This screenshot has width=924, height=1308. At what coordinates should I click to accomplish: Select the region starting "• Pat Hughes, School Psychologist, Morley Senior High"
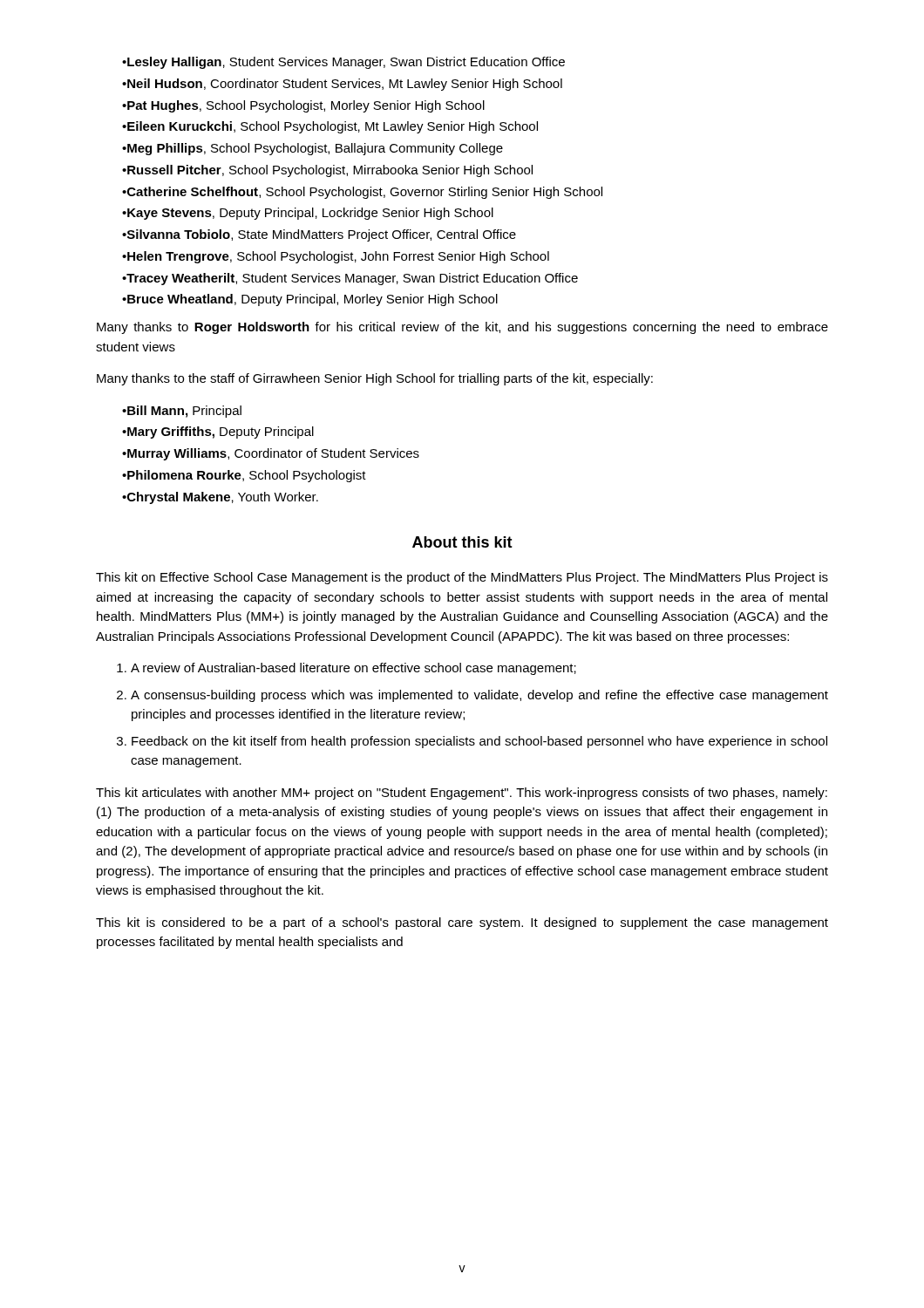click(462, 105)
